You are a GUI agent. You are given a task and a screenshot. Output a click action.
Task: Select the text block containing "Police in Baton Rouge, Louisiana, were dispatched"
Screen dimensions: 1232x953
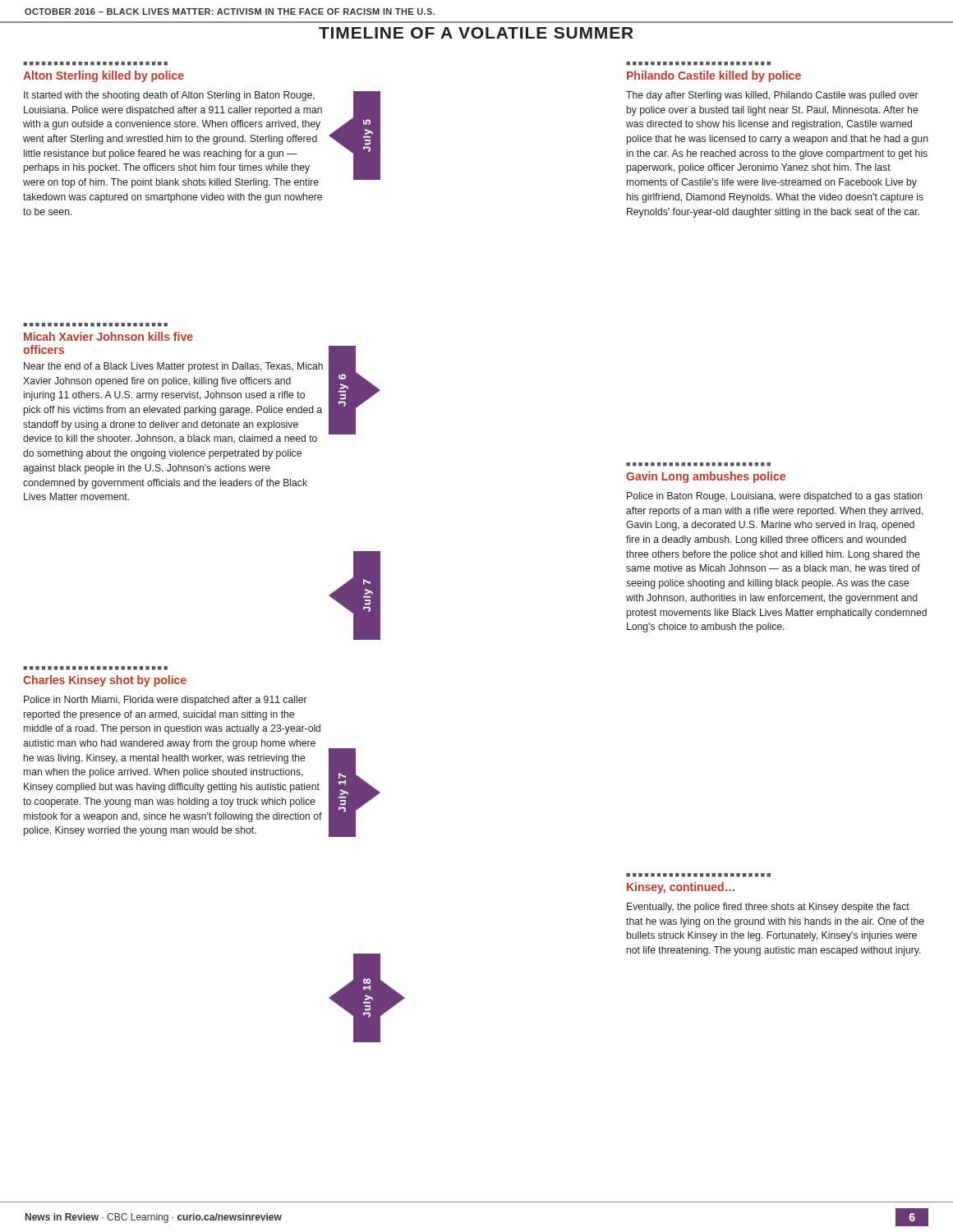pyautogui.click(x=777, y=561)
